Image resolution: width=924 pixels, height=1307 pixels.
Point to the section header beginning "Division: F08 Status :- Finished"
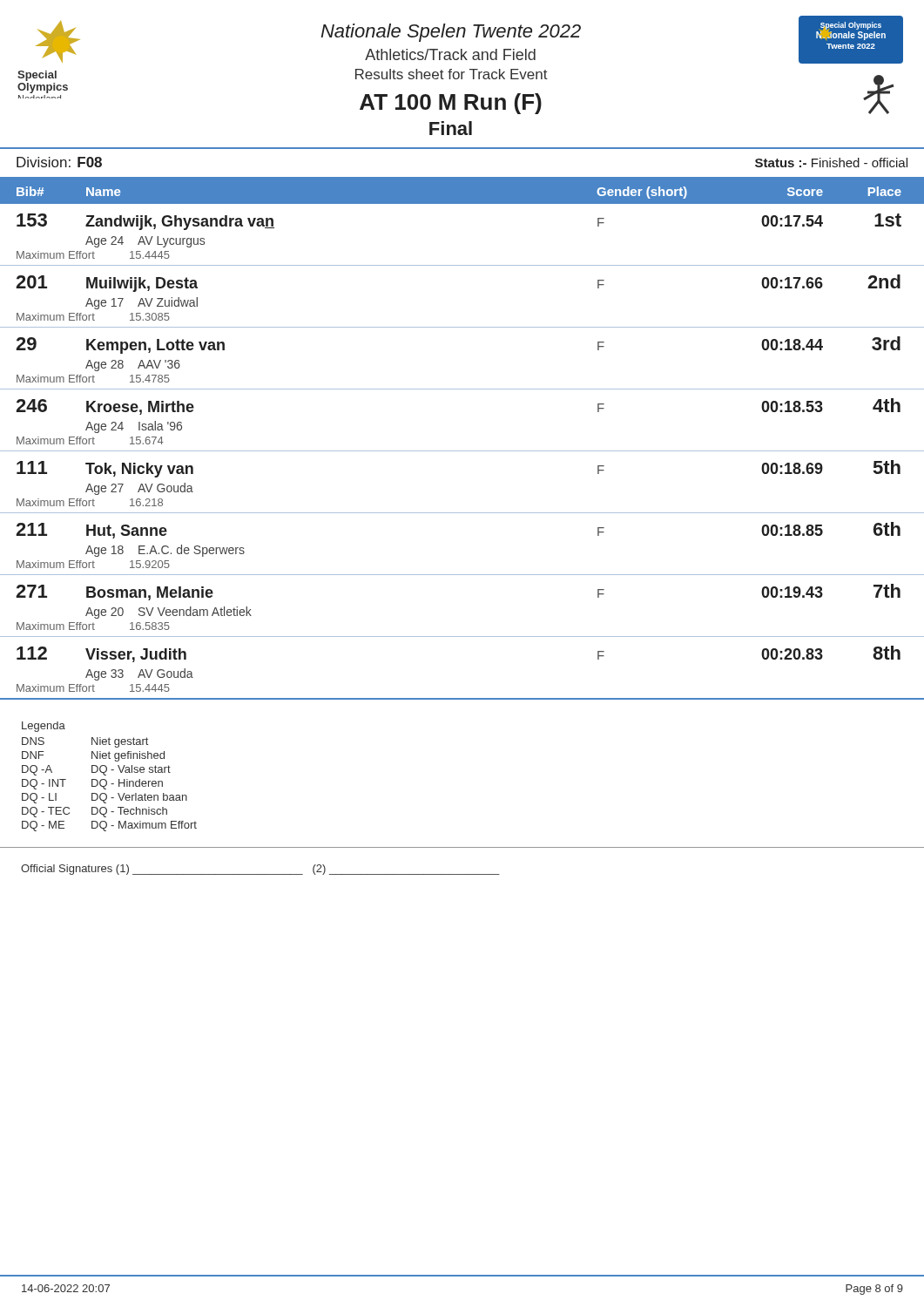click(x=54, y=161)
